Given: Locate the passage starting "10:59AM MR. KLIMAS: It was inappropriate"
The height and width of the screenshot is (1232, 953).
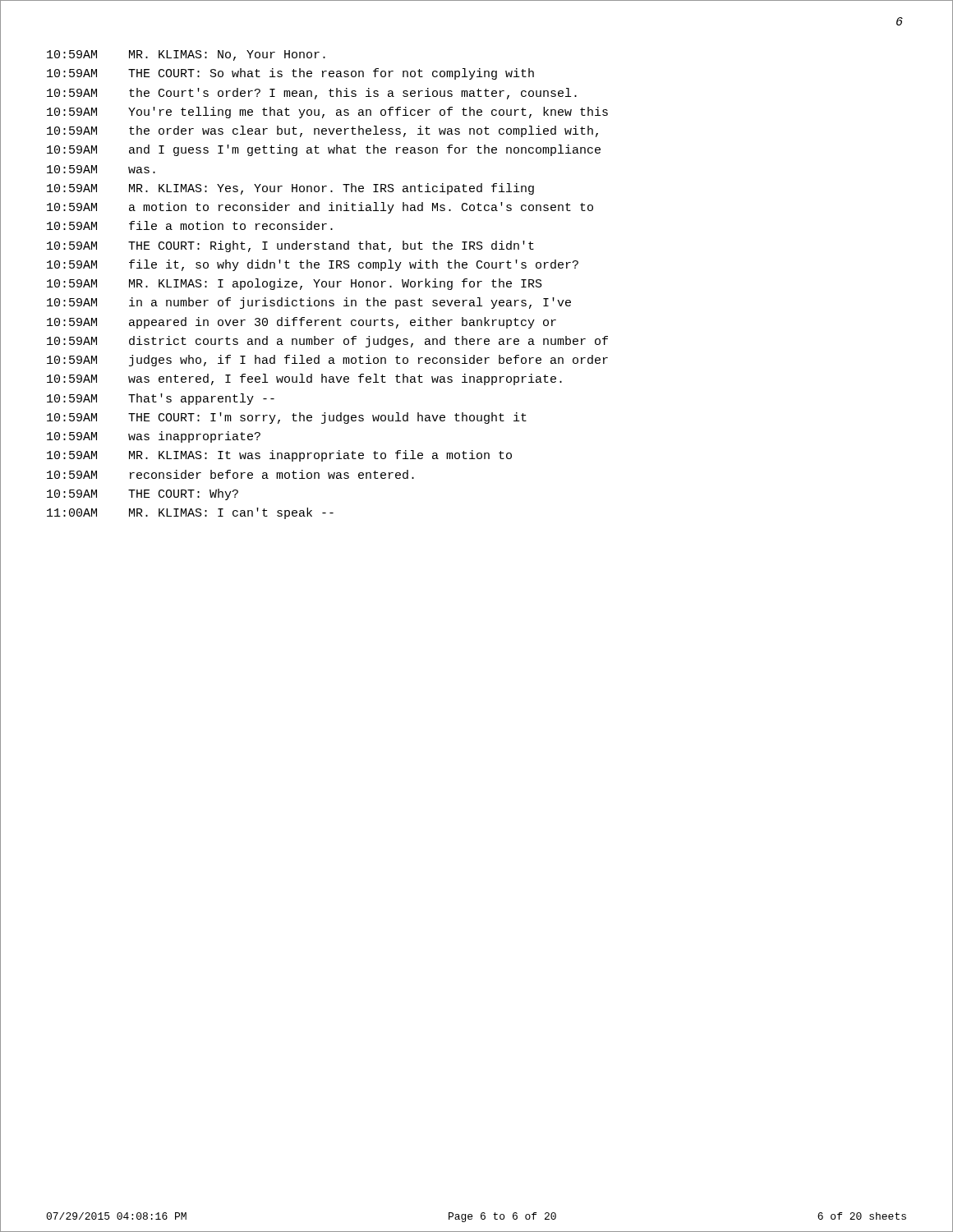Looking at the screenshot, I should 476,457.
